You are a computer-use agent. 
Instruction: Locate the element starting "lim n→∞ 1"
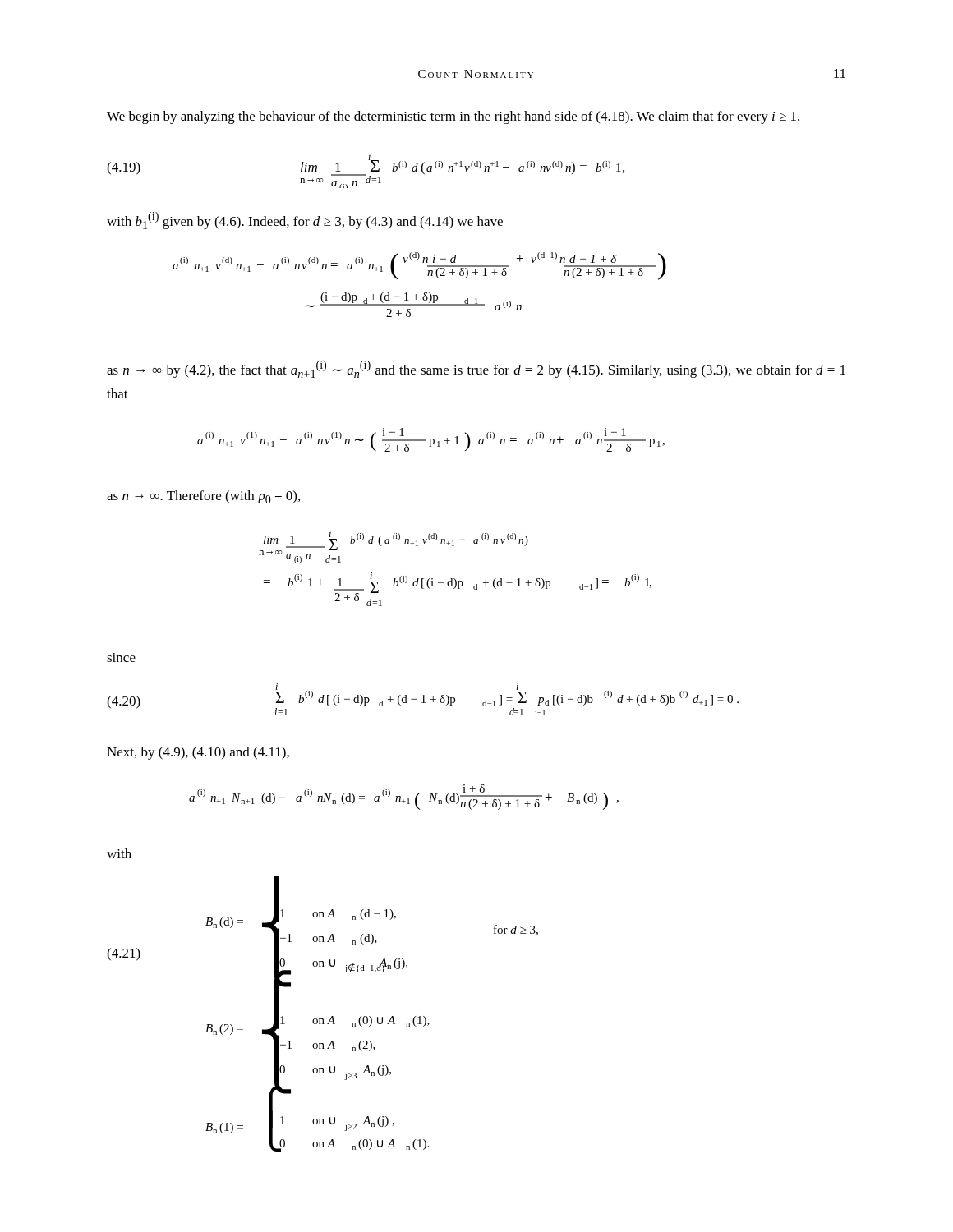click(x=476, y=573)
